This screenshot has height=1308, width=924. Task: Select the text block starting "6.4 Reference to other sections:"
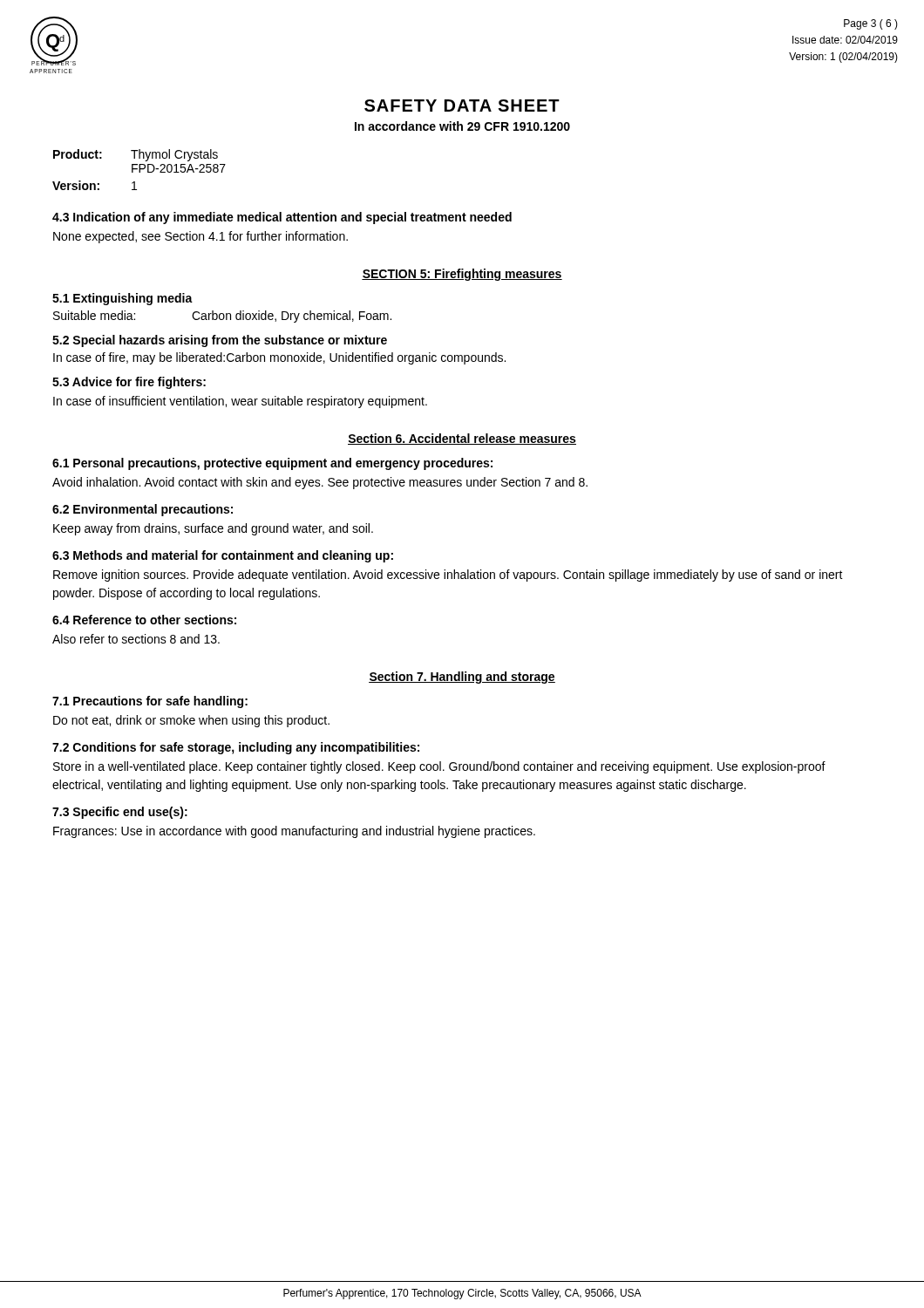coord(145,620)
